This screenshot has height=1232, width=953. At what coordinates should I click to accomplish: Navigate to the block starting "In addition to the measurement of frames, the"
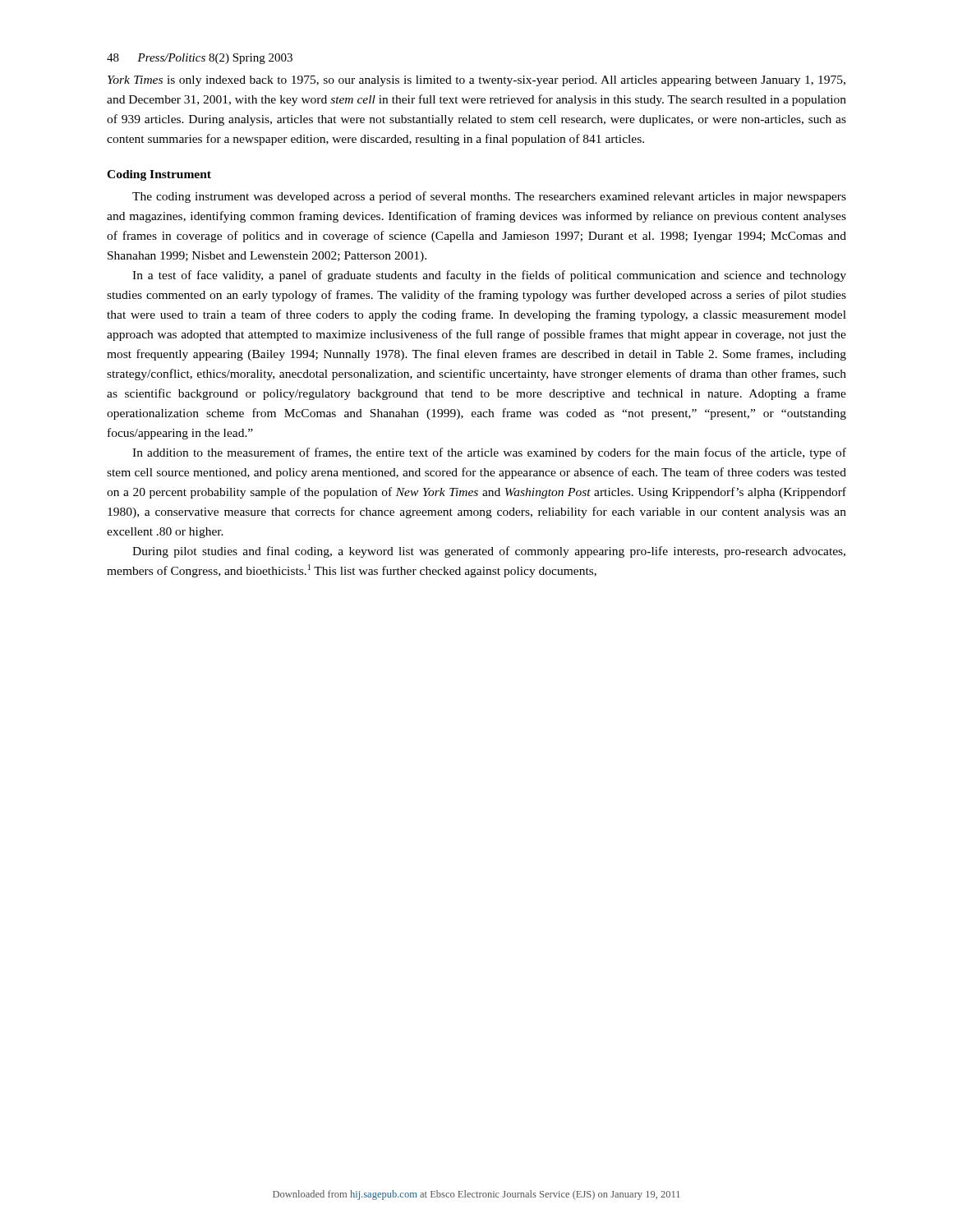[x=476, y=492]
